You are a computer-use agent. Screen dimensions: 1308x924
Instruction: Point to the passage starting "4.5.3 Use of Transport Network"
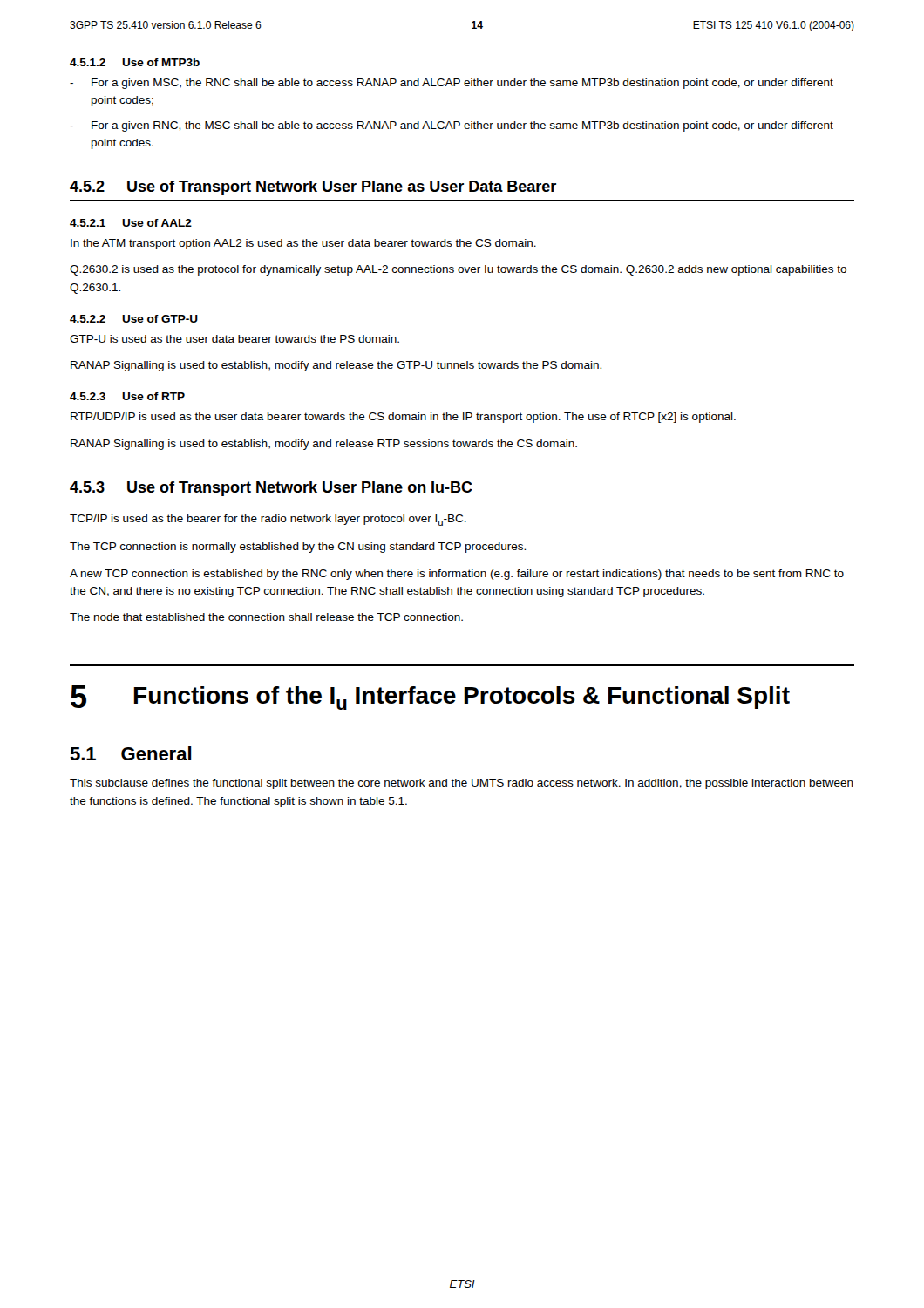[462, 490]
